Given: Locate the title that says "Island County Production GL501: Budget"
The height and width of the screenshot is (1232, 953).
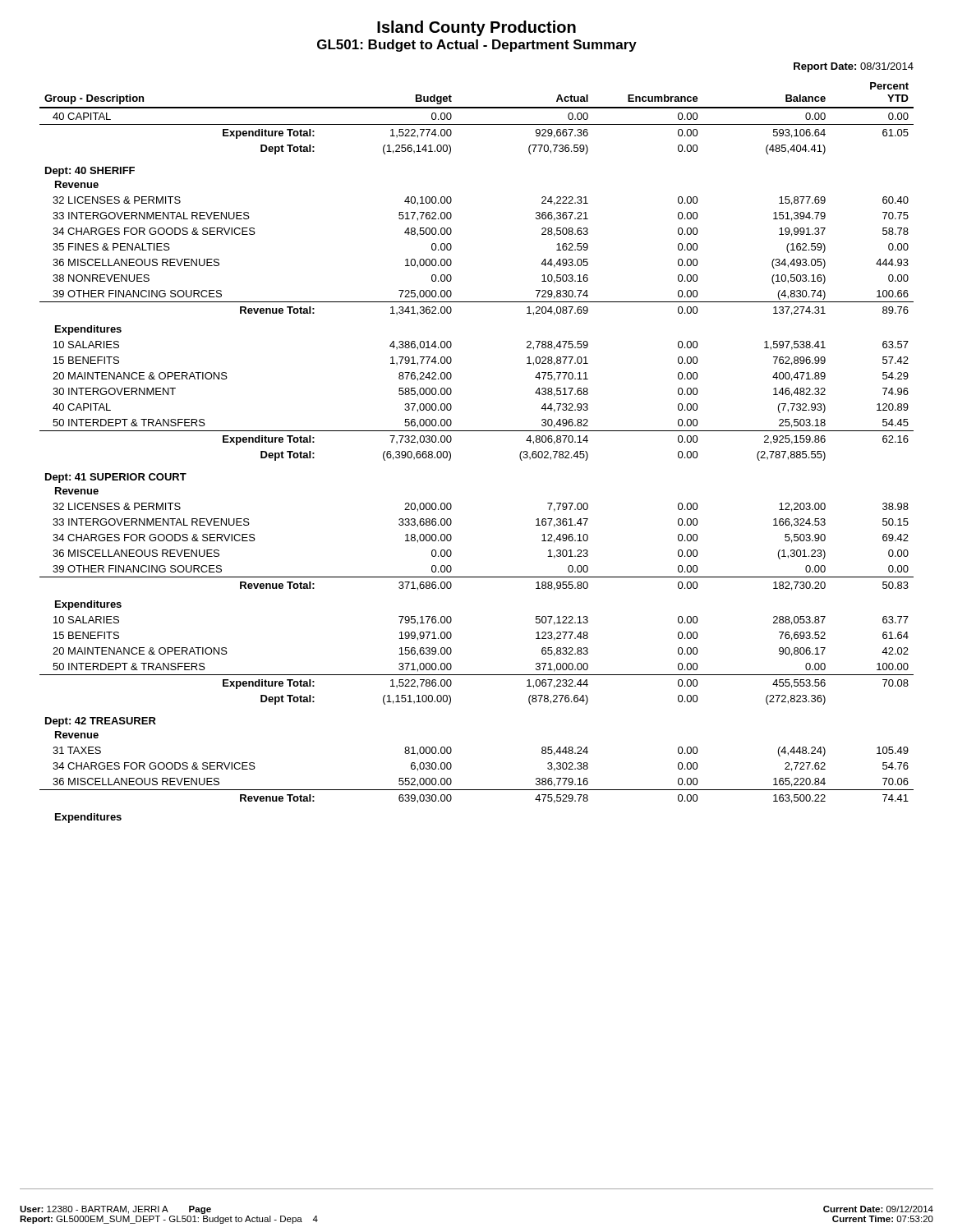Looking at the screenshot, I should tap(476, 36).
